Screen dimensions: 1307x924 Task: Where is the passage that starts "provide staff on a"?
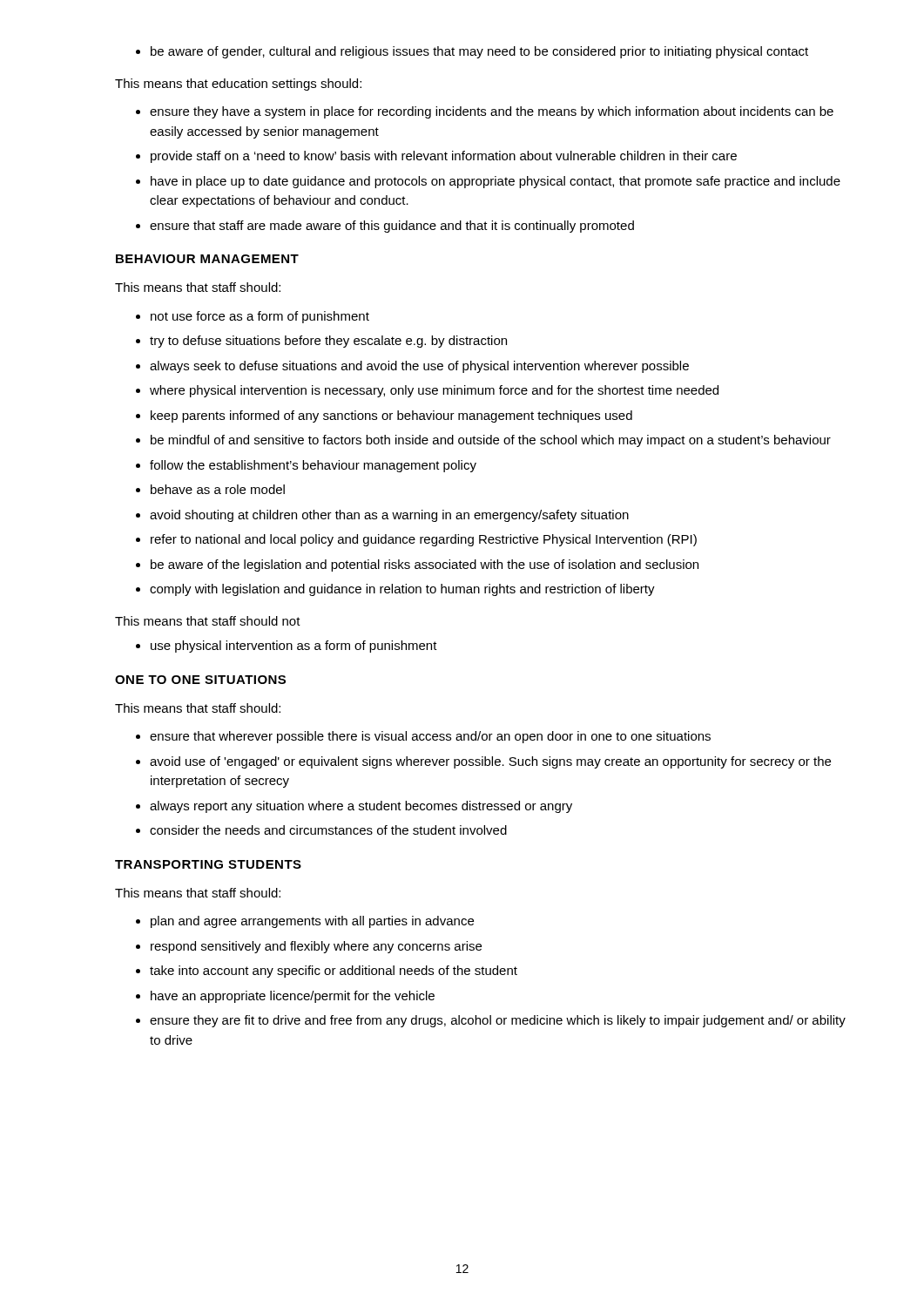click(x=490, y=156)
